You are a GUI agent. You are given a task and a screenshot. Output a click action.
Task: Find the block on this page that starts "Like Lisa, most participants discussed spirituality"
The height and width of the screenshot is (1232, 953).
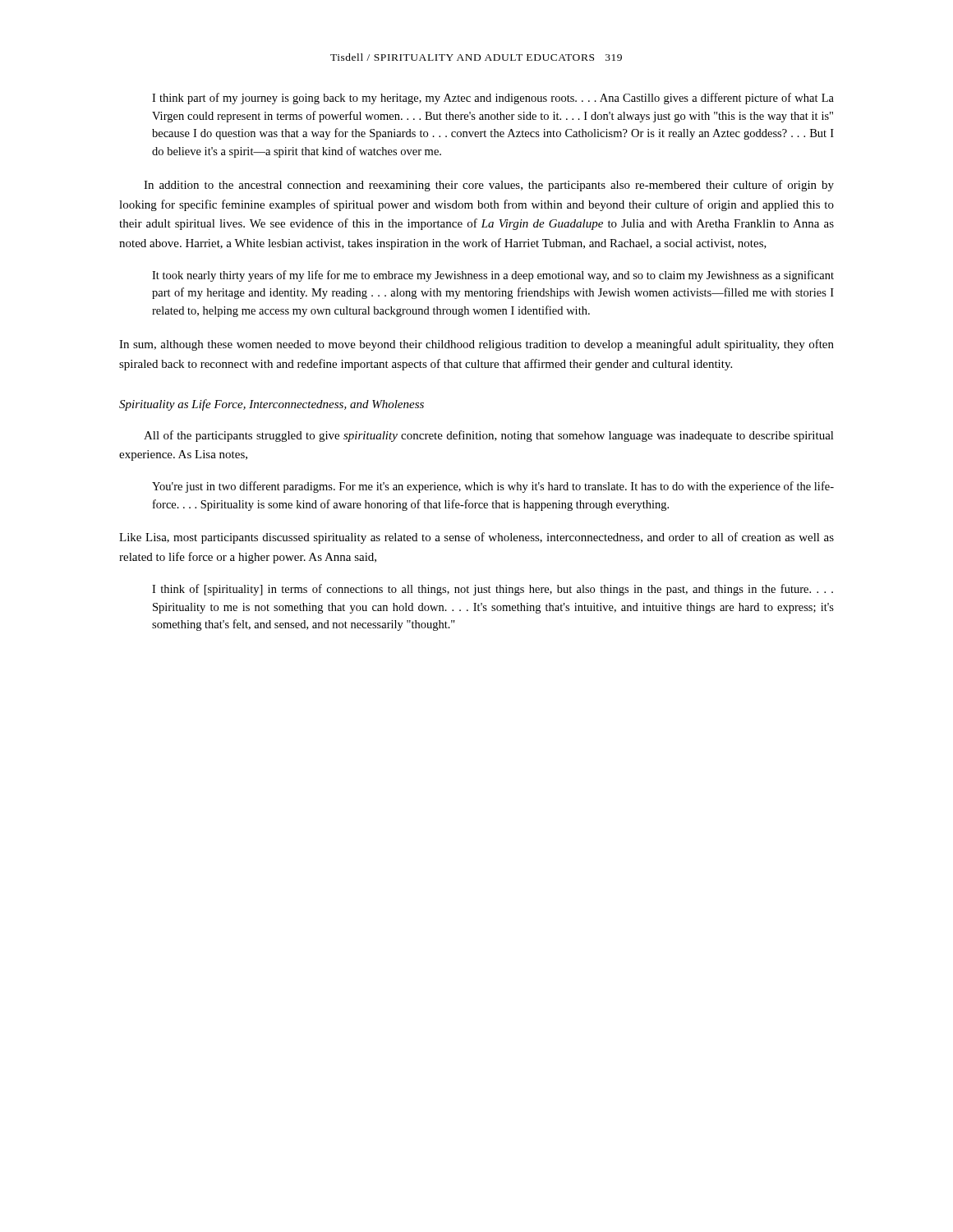476,547
